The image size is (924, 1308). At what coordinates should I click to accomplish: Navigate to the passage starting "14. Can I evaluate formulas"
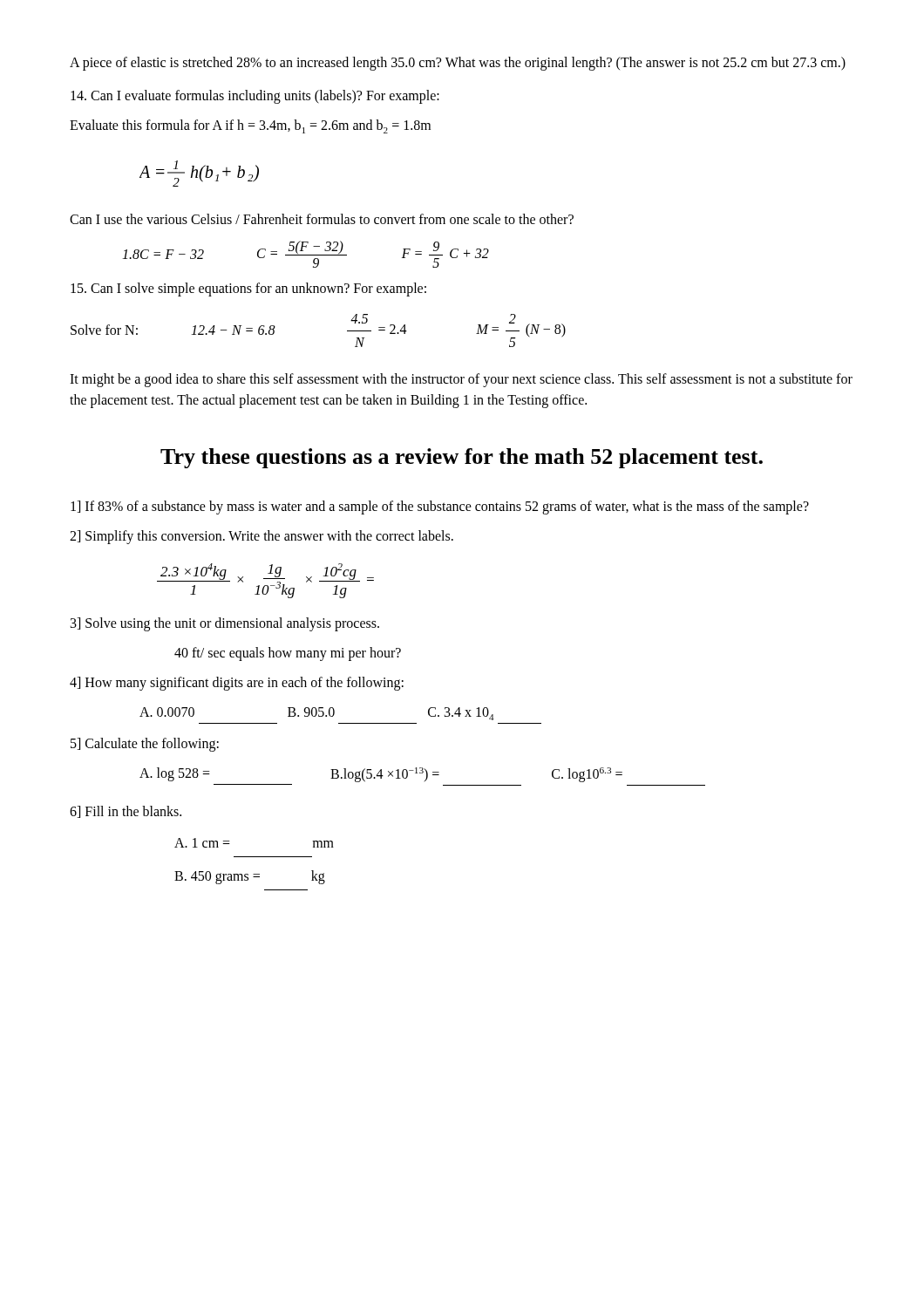point(255,95)
